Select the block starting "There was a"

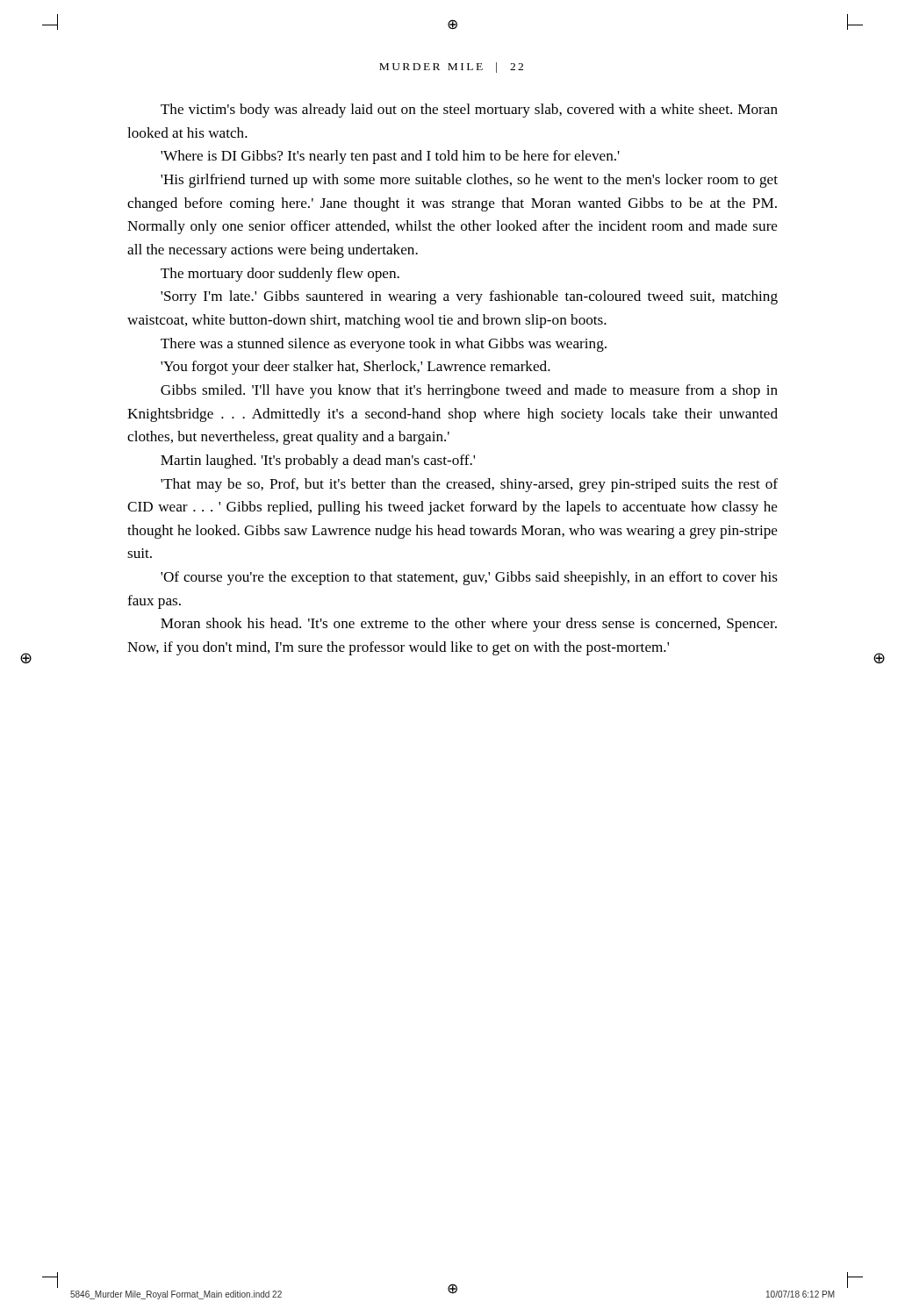click(452, 344)
